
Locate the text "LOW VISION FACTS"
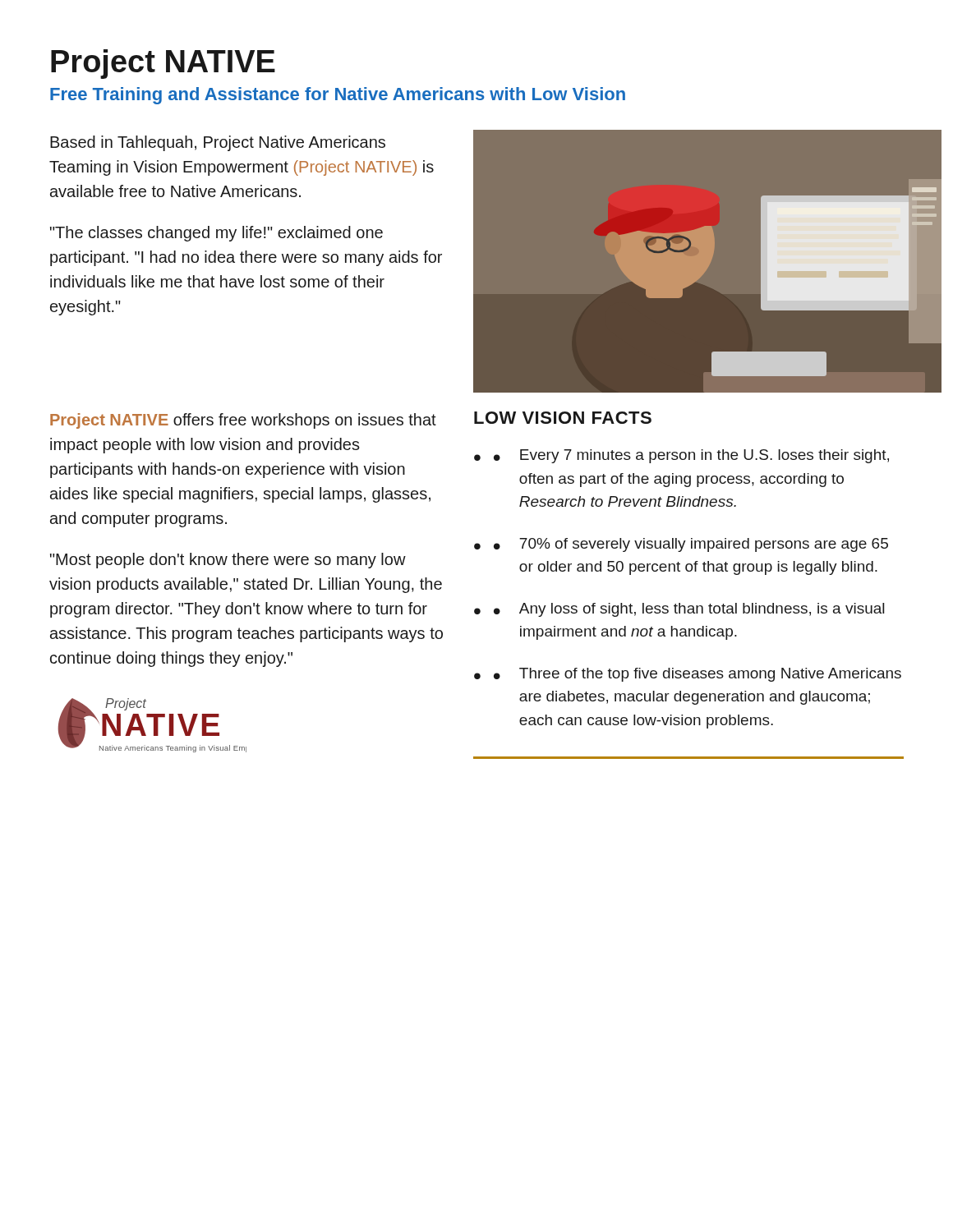pyautogui.click(x=563, y=418)
